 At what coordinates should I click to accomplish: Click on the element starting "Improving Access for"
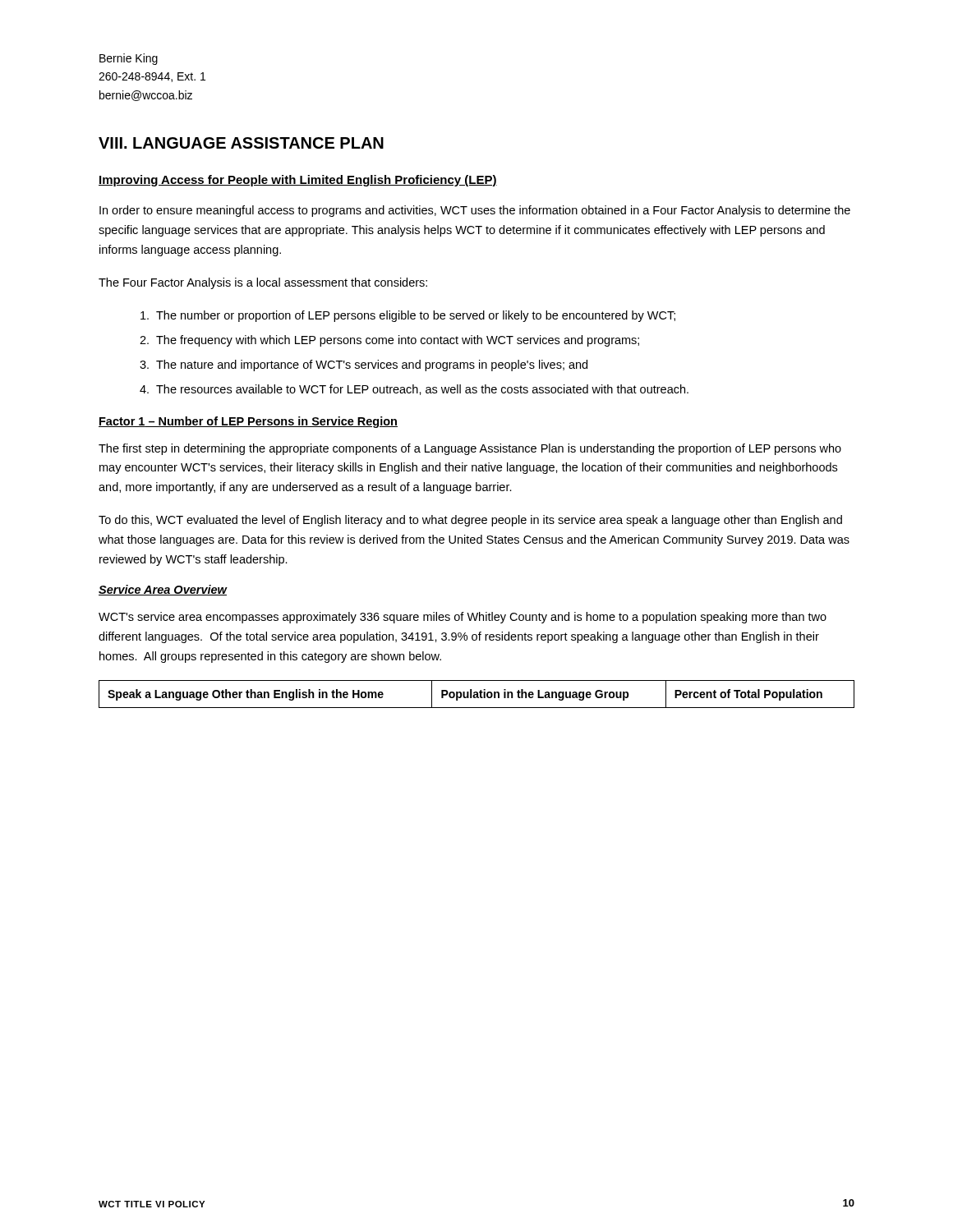298,180
